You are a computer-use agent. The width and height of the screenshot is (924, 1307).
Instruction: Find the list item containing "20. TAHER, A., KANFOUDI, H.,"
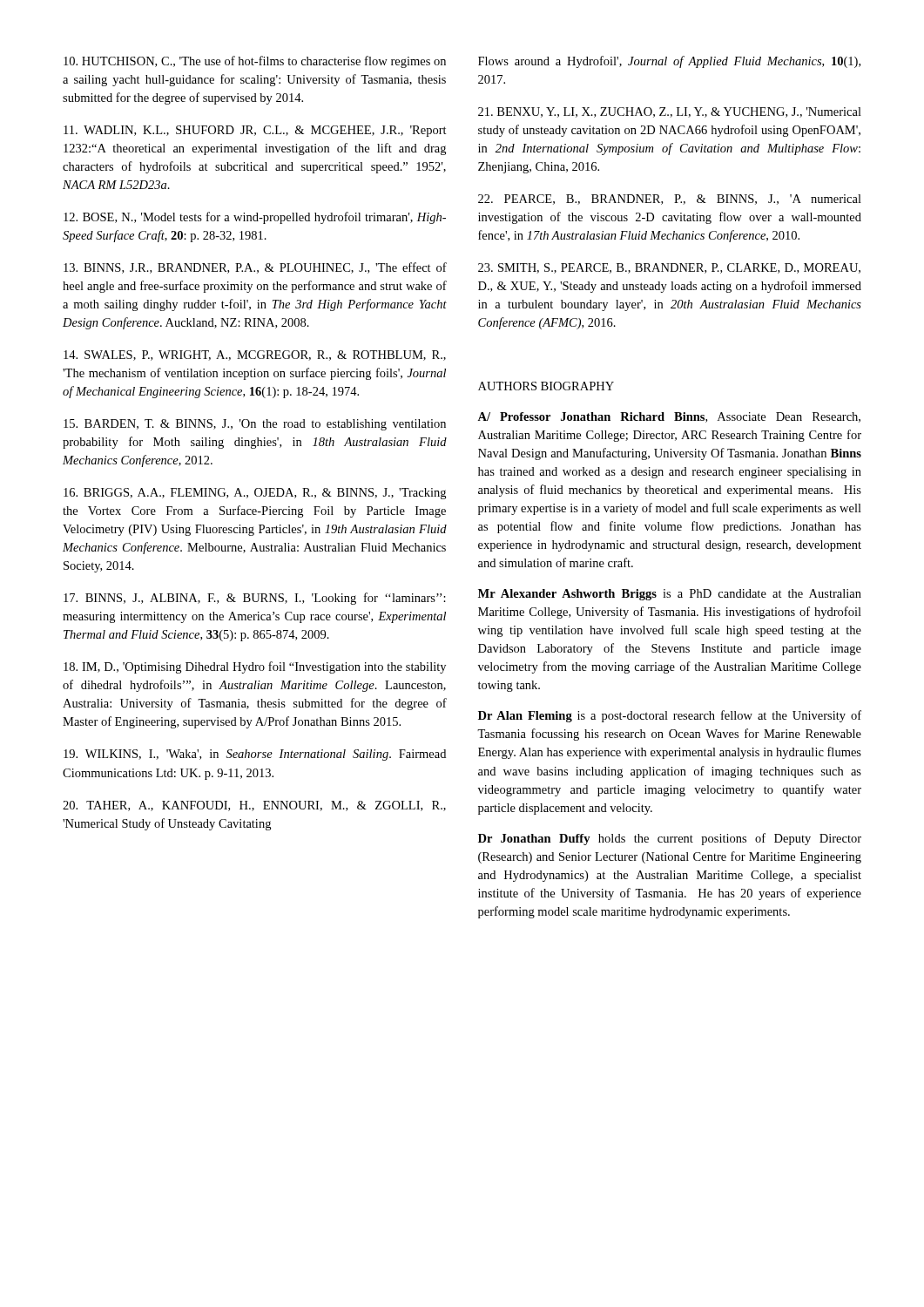click(255, 814)
